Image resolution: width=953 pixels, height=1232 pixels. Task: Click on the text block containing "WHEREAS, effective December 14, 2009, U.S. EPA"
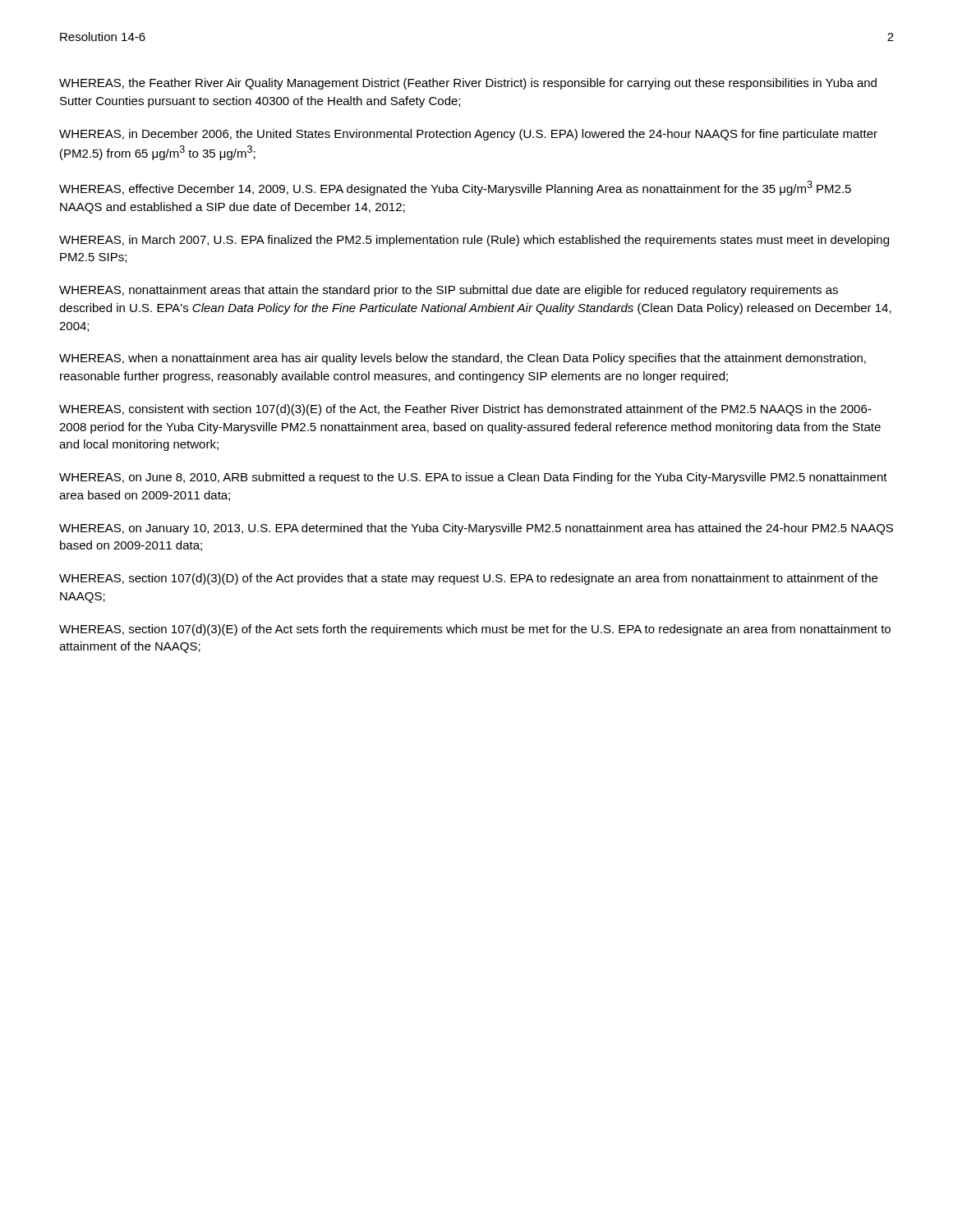click(x=455, y=196)
